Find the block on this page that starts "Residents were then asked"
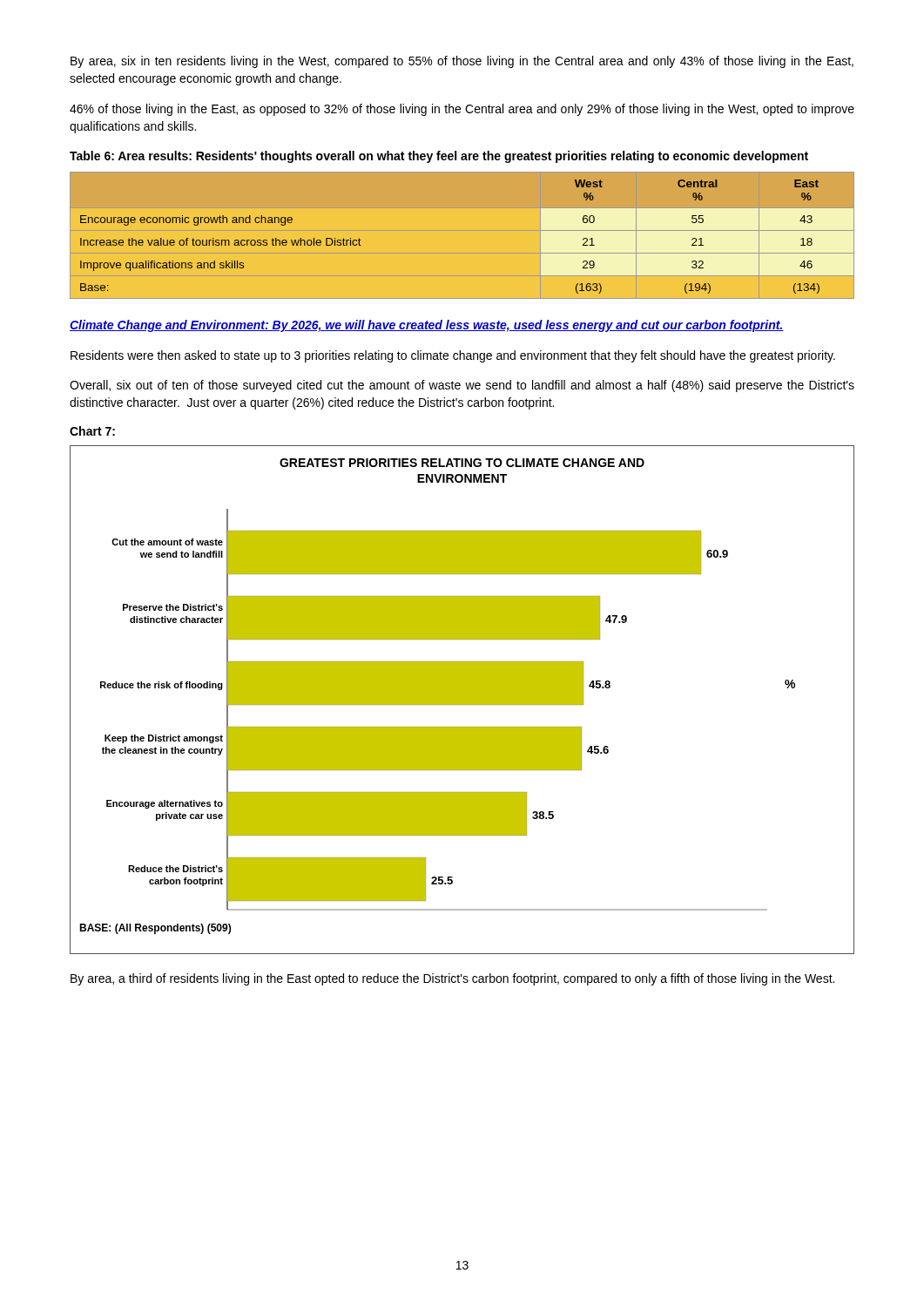Screen dimensions: 1307x924 tap(453, 355)
